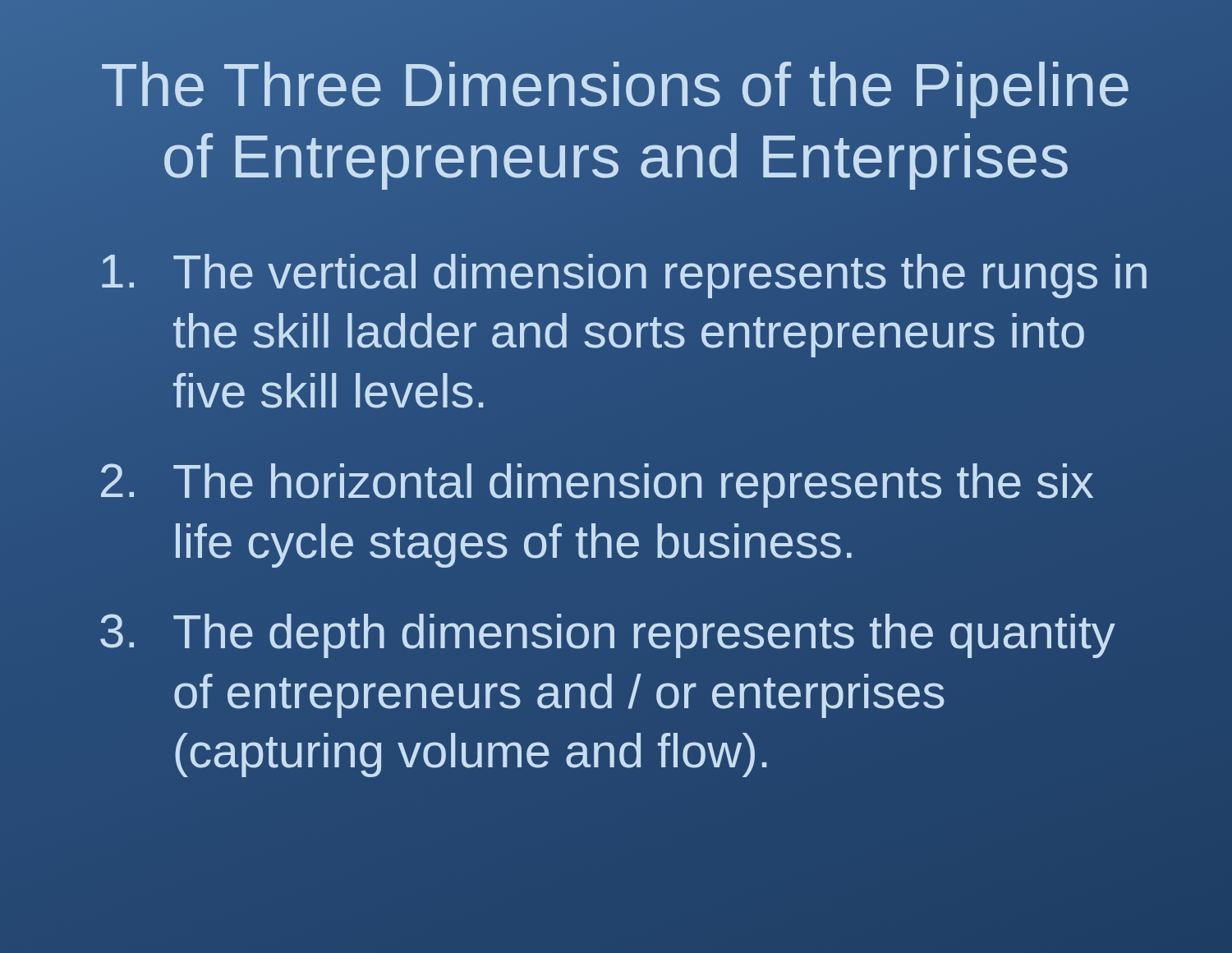Find the title that reads "The Three Dimensions of"
Image resolution: width=1232 pixels, height=953 pixels.
coord(616,121)
